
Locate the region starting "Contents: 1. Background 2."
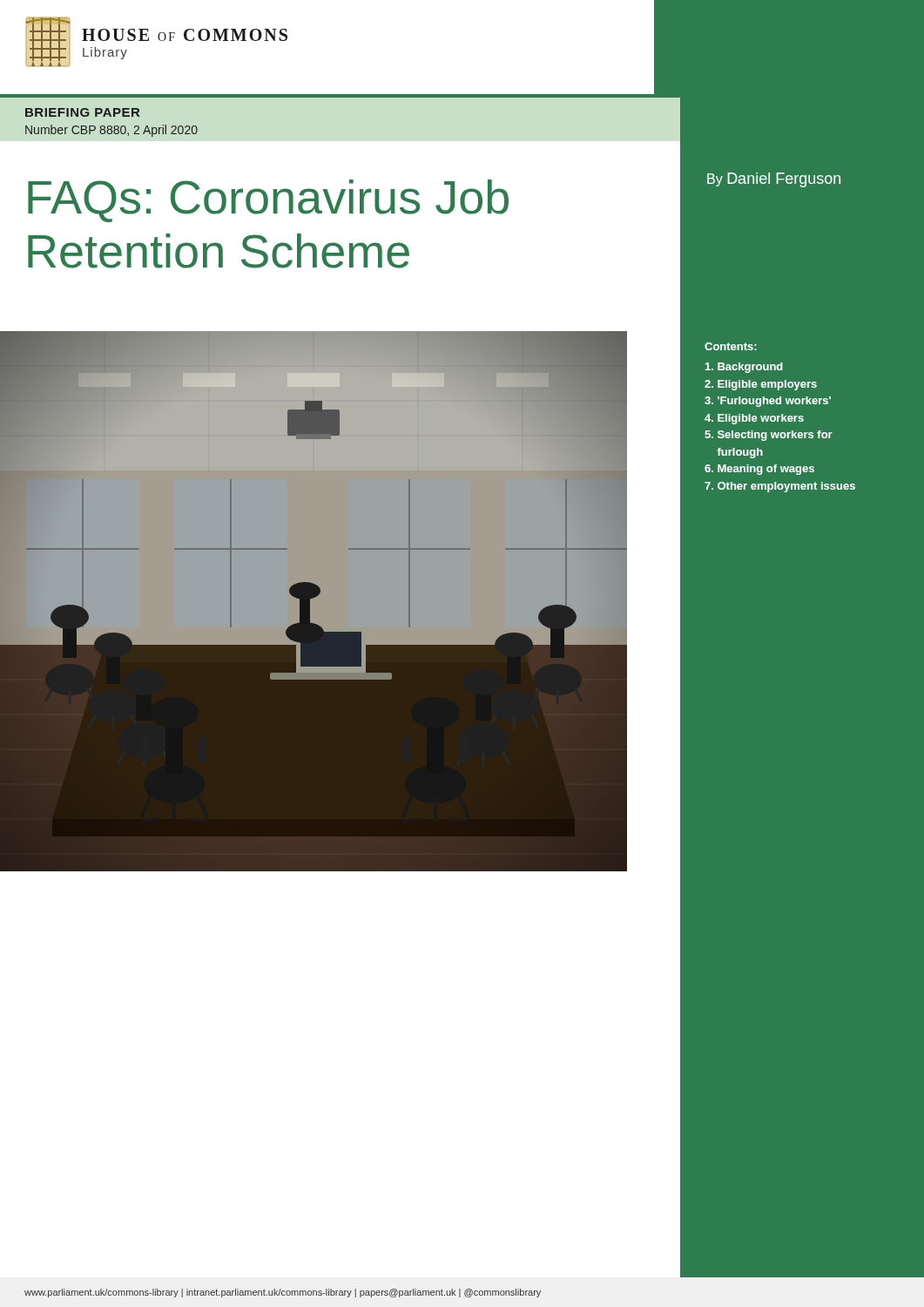(806, 417)
